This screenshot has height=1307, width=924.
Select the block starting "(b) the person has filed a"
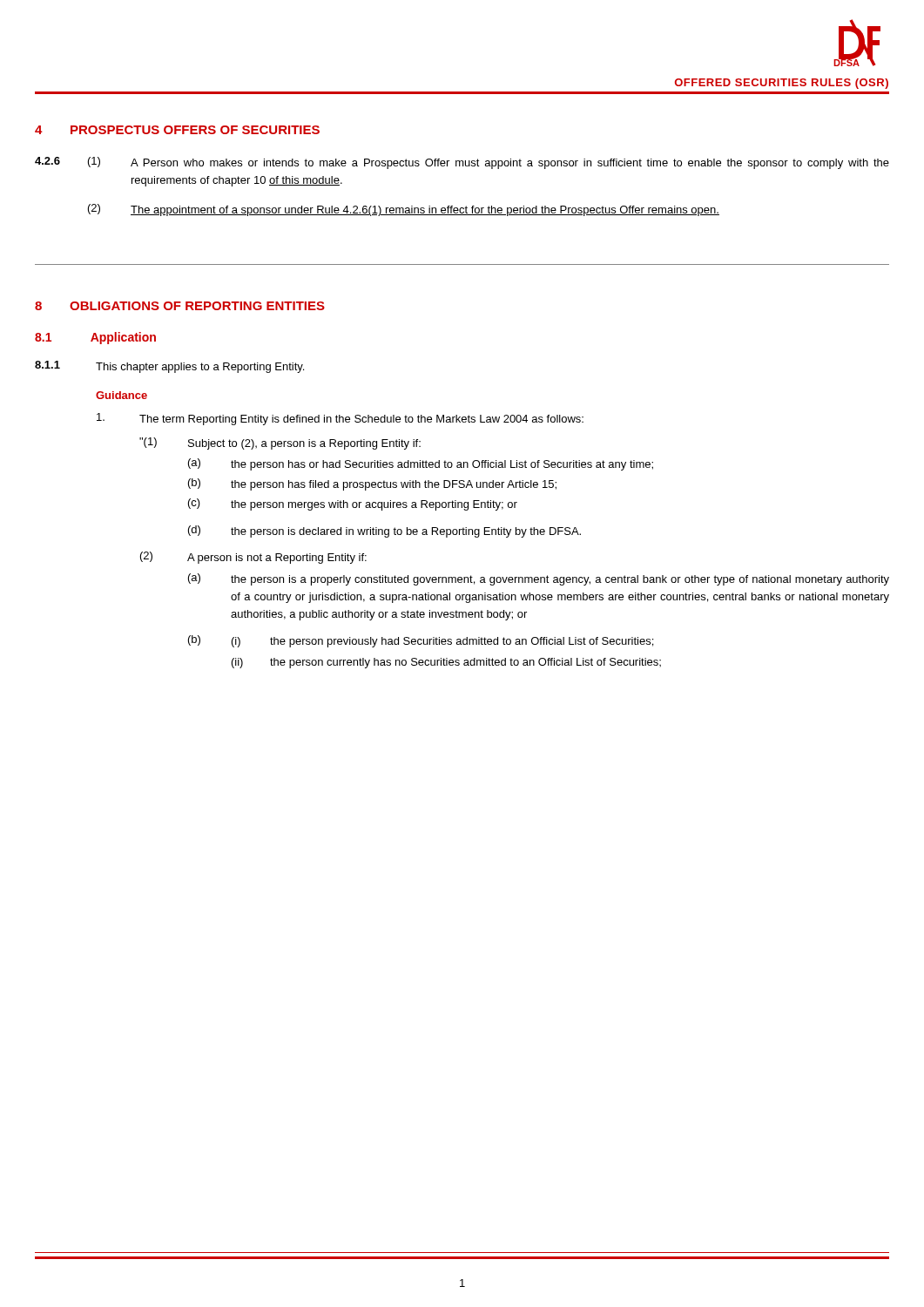click(x=538, y=485)
